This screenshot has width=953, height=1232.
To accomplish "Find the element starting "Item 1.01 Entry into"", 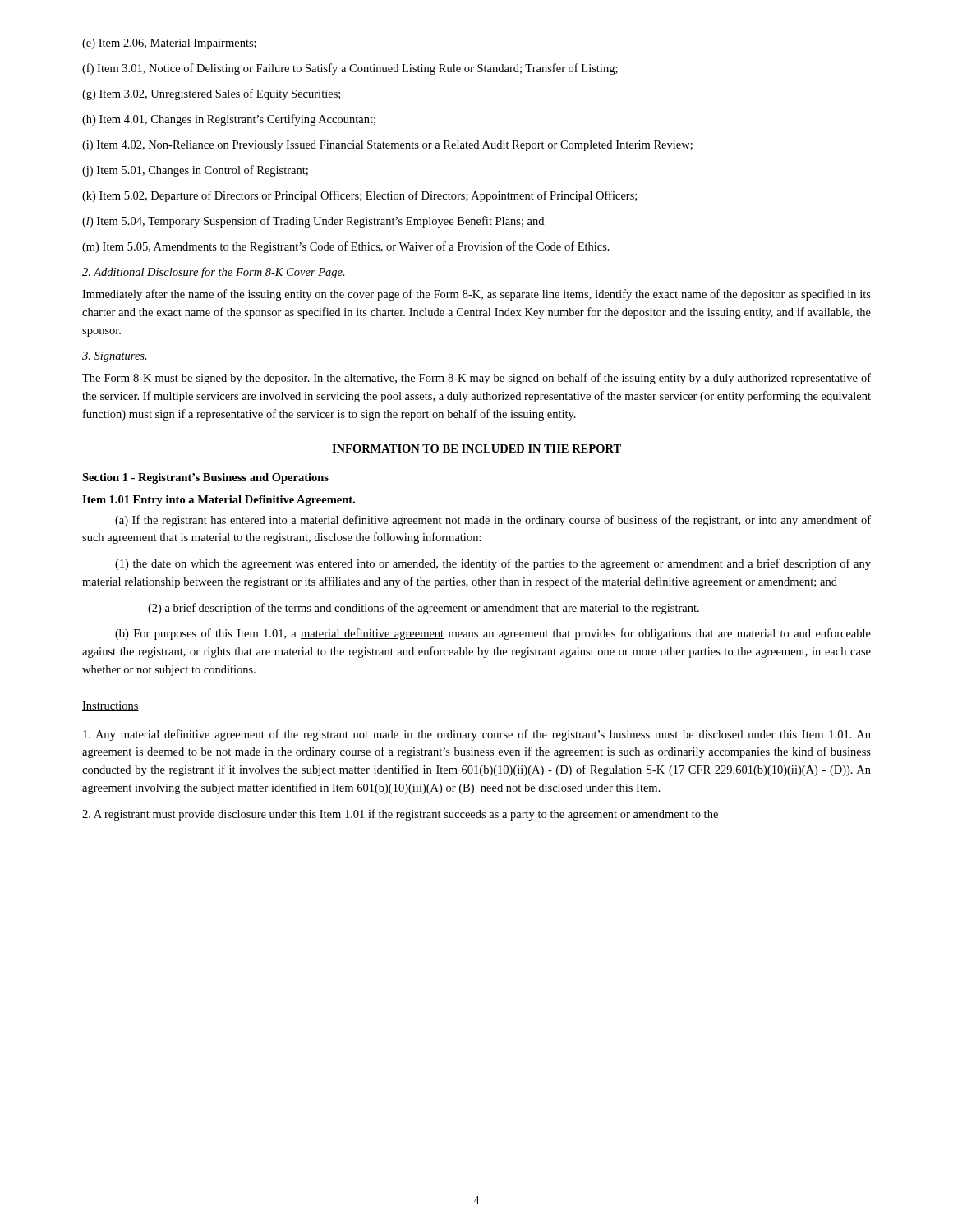I will coord(219,499).
